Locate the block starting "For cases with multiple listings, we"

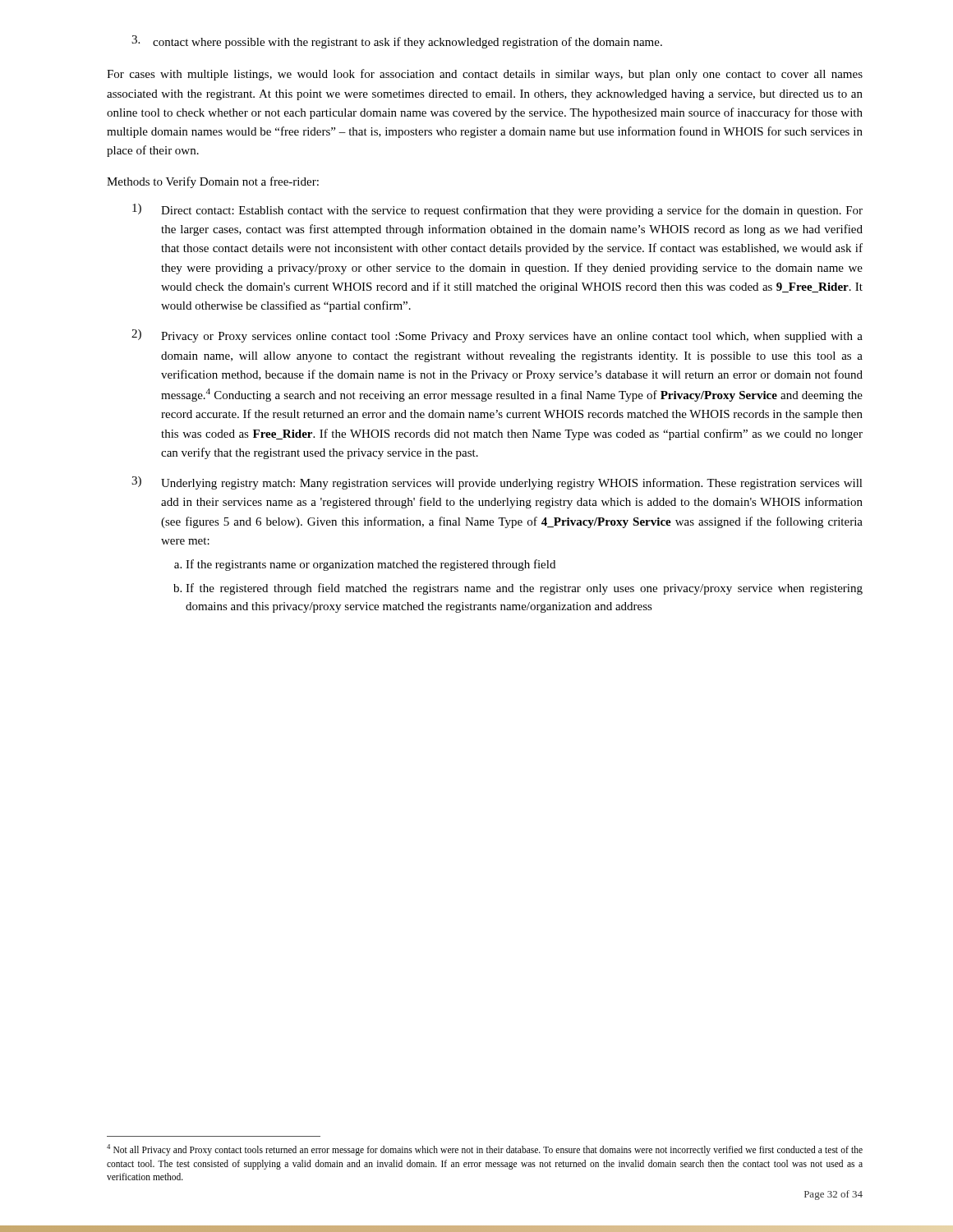coord(485,113)
